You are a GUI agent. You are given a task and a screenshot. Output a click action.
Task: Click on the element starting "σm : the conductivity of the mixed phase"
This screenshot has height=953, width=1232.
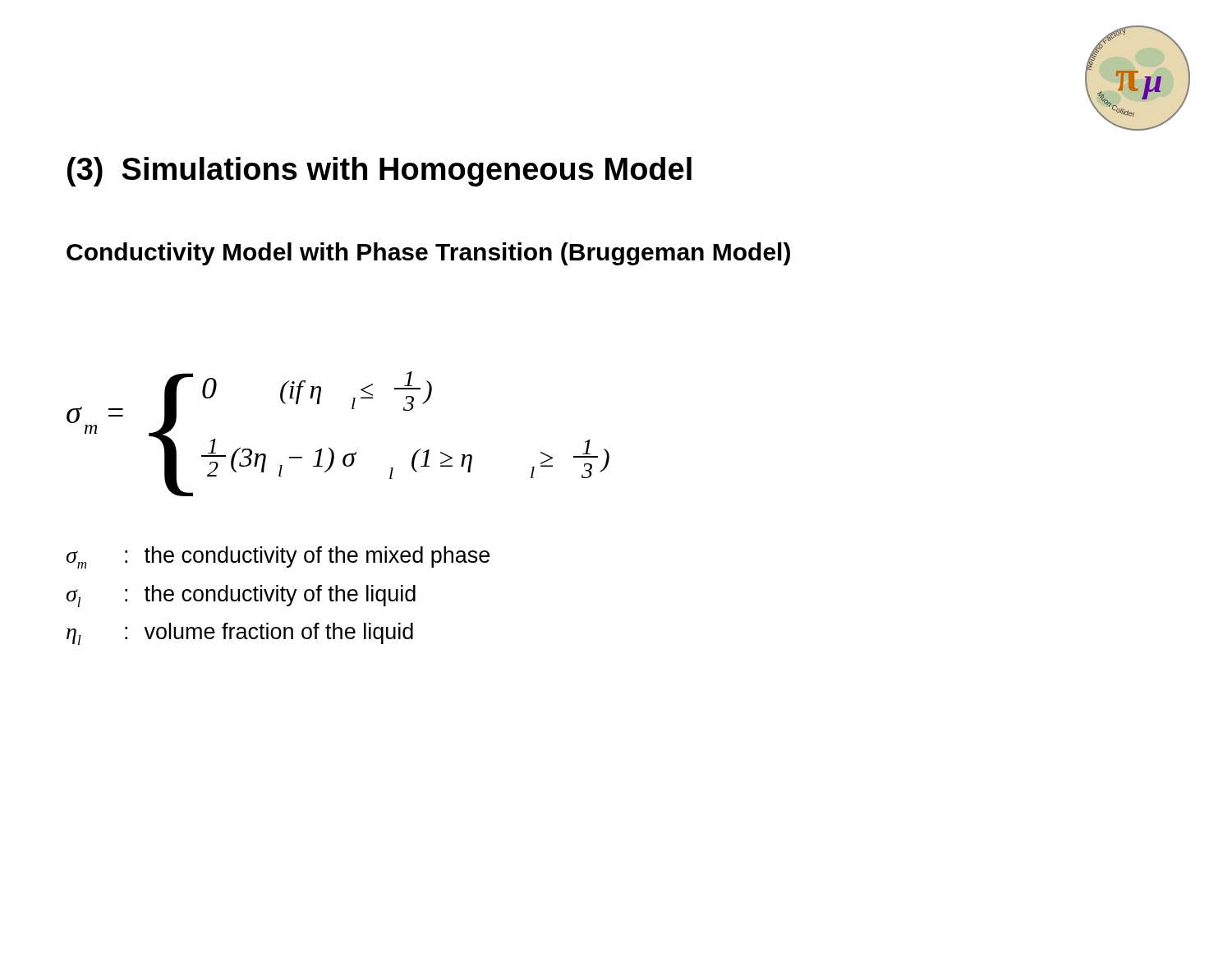[x=278, y=557]
